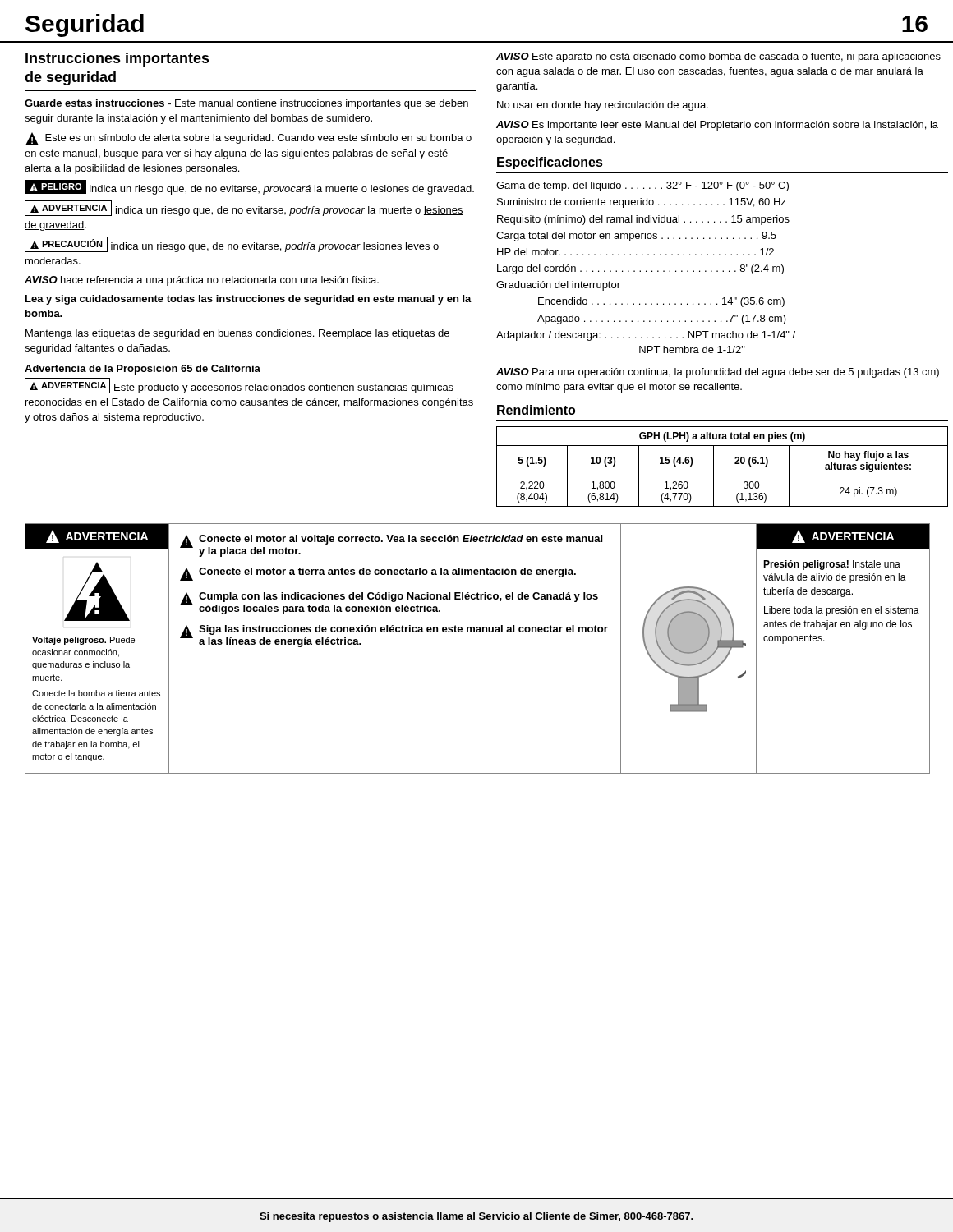Find the block on this page that starts "! PELIGRO indica un riesgo que,"
The image size is (953, 1232).
coord(251,188)
